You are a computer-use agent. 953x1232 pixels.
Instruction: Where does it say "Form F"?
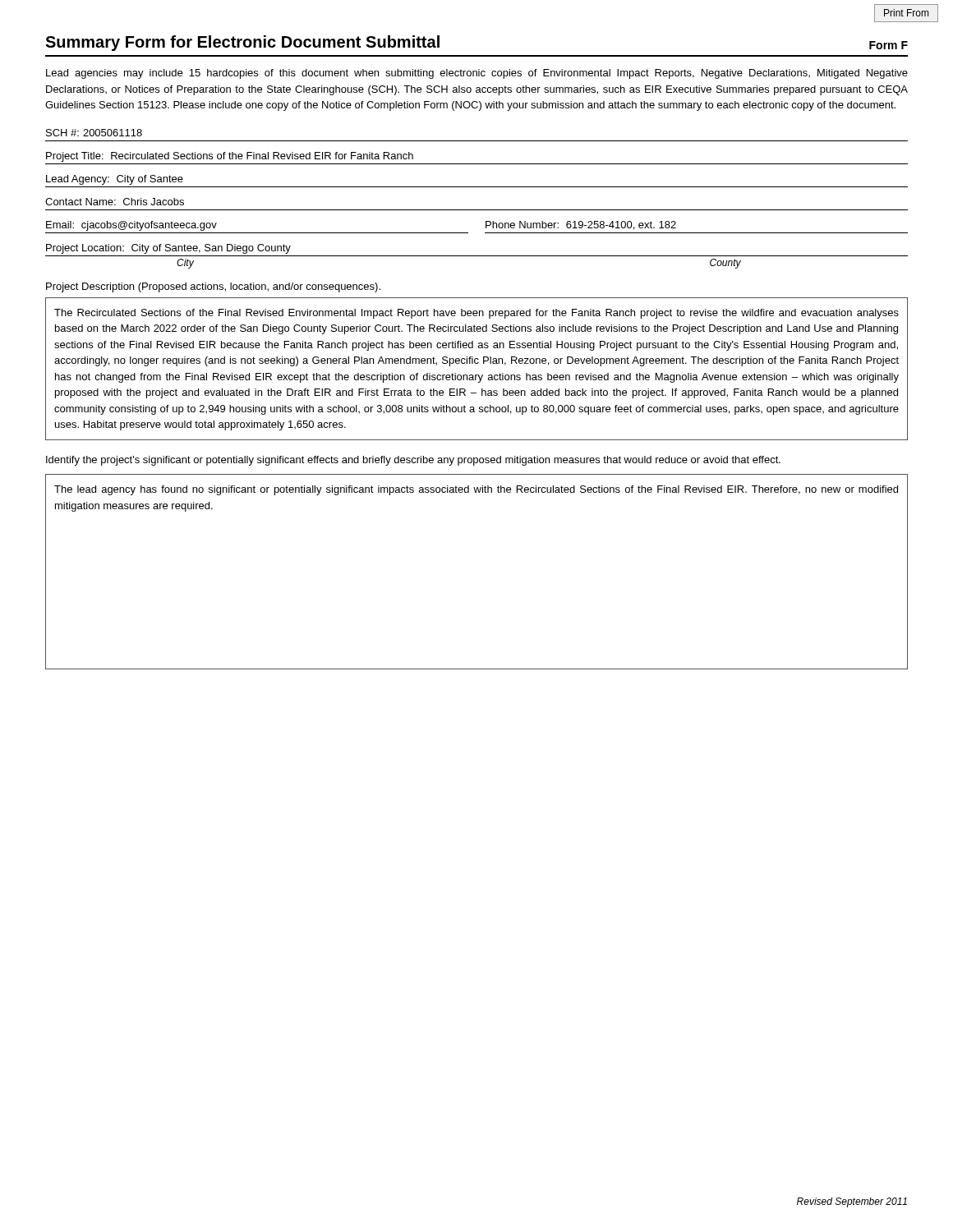coord(888,45)
